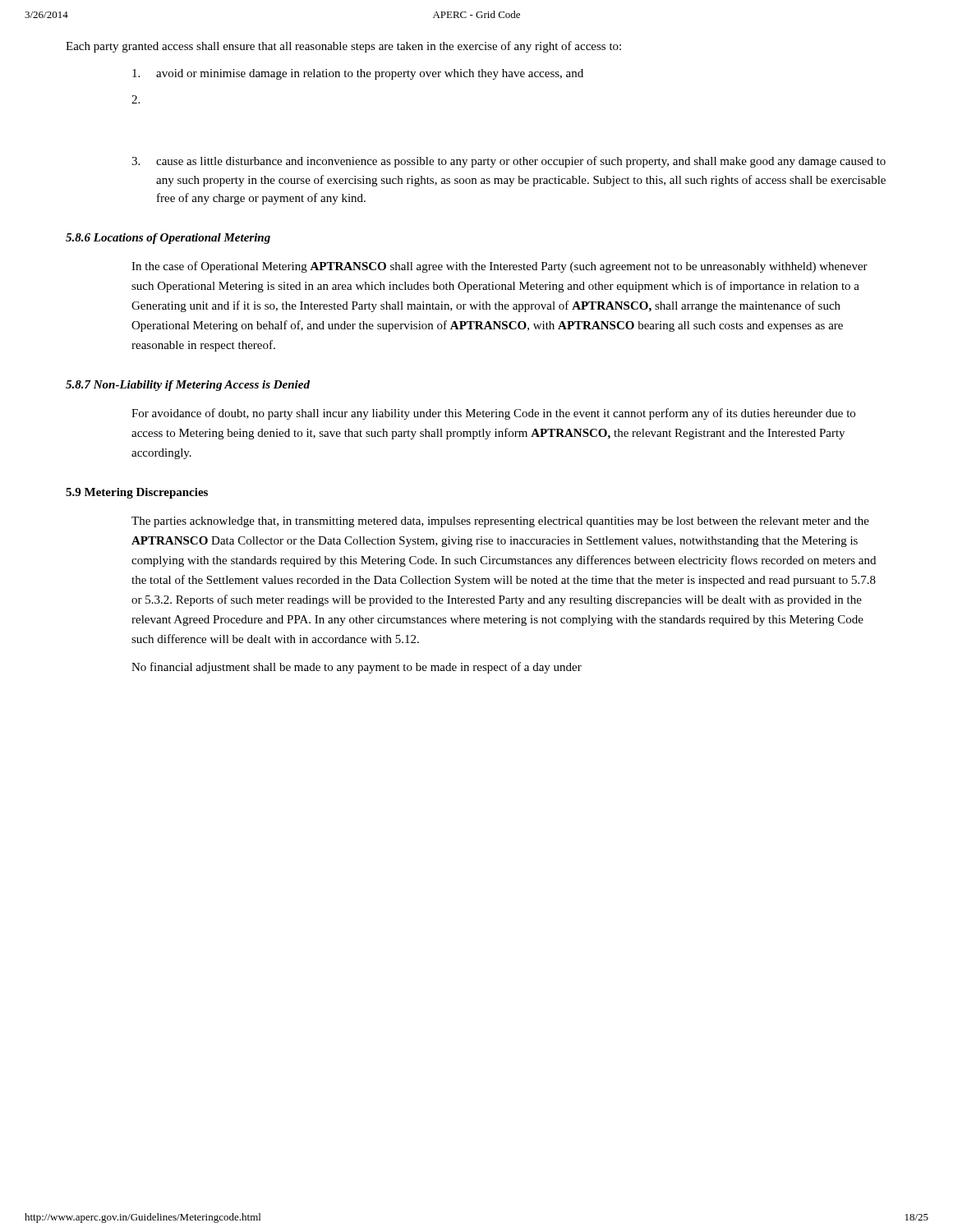This screenshot has height=1232, width=953.
Task: Select the list item that reads "3. cause as"
Action: (x=509, y=180)
